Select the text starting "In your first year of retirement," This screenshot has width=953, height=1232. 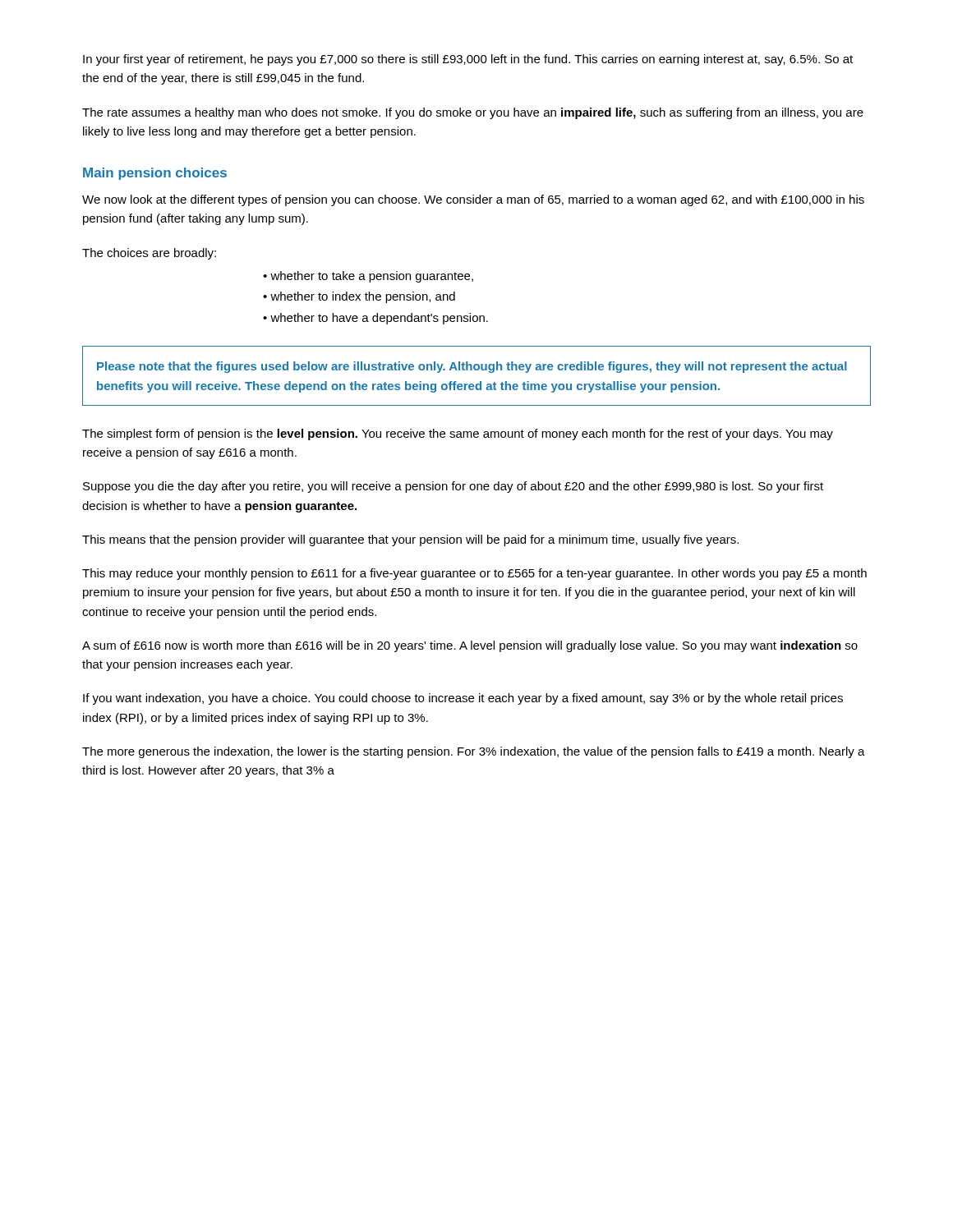click(468, 68)
